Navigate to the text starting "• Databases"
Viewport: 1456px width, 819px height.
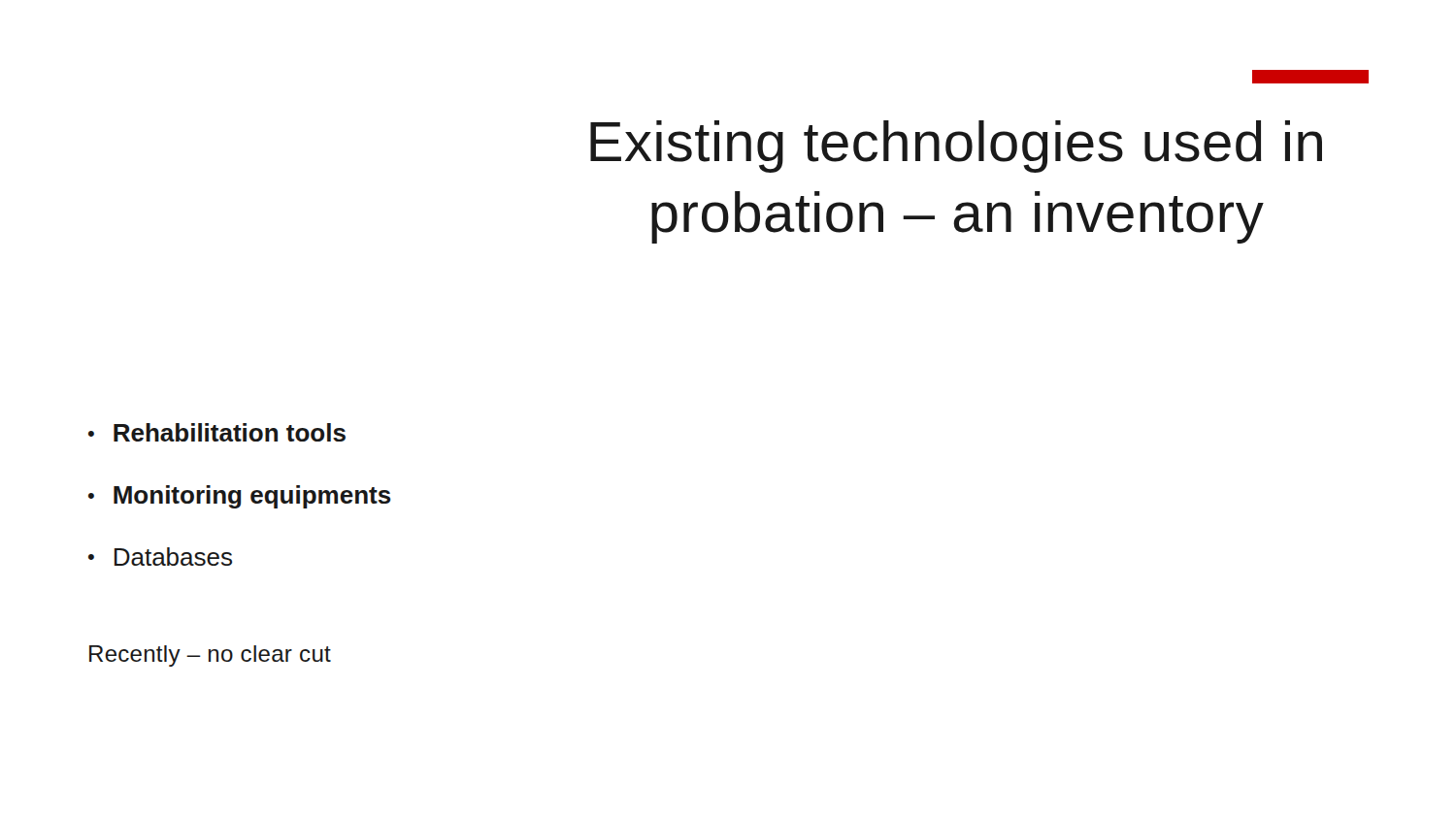160,557
